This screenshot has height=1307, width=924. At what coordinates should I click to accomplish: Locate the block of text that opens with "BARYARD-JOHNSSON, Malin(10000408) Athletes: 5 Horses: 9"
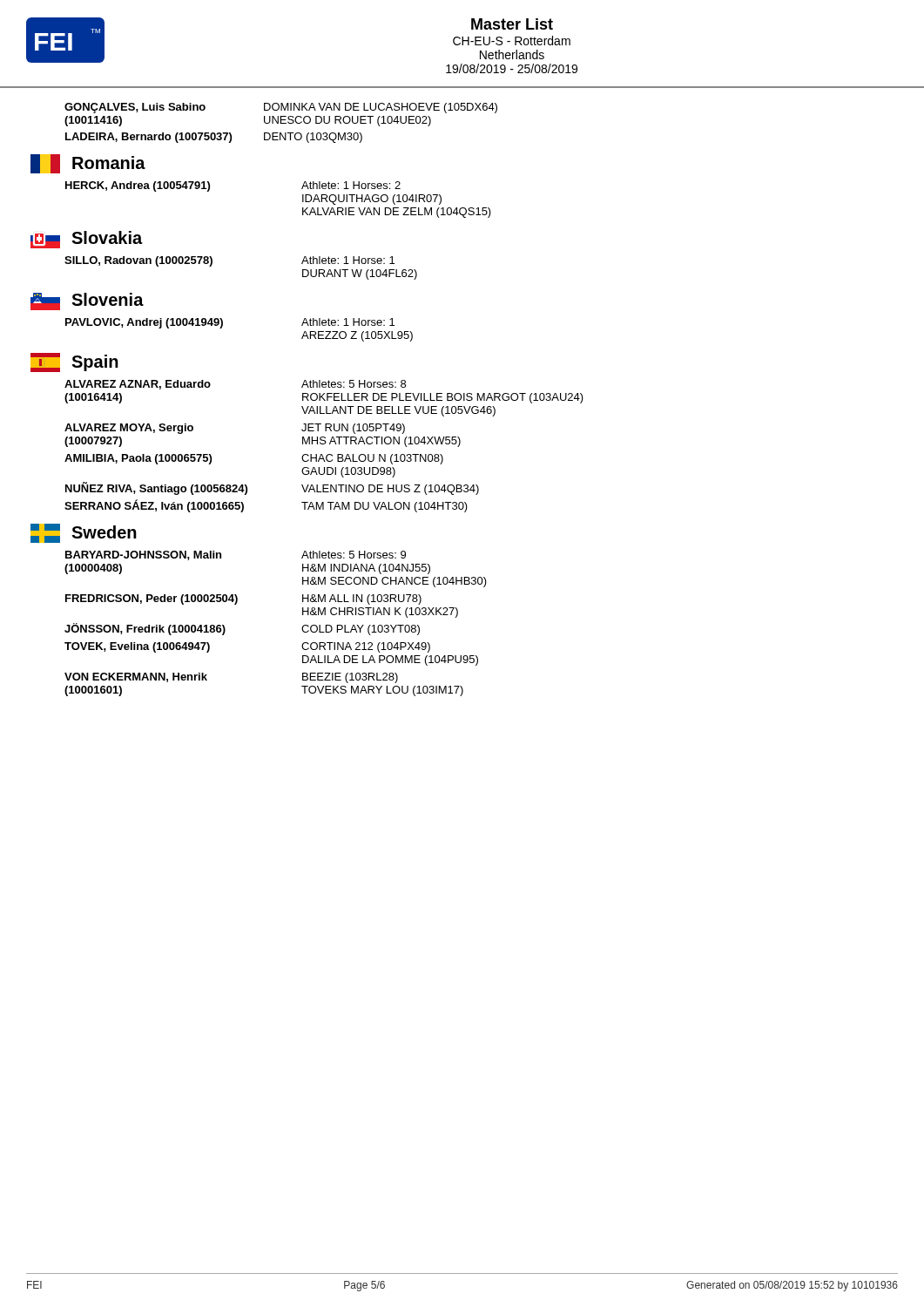[462, 568]
